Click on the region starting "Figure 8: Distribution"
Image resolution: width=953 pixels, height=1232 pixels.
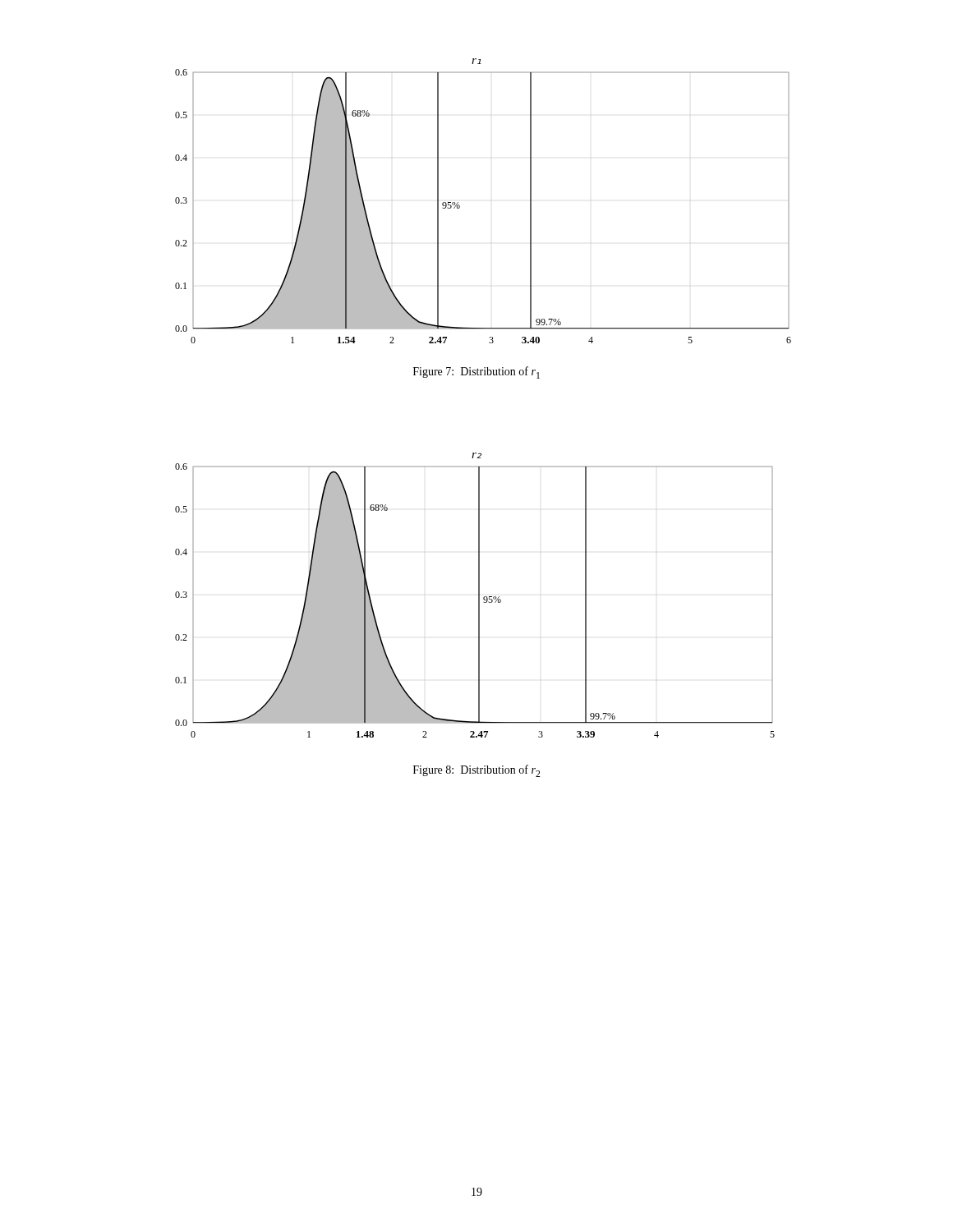tap(476, 772)
